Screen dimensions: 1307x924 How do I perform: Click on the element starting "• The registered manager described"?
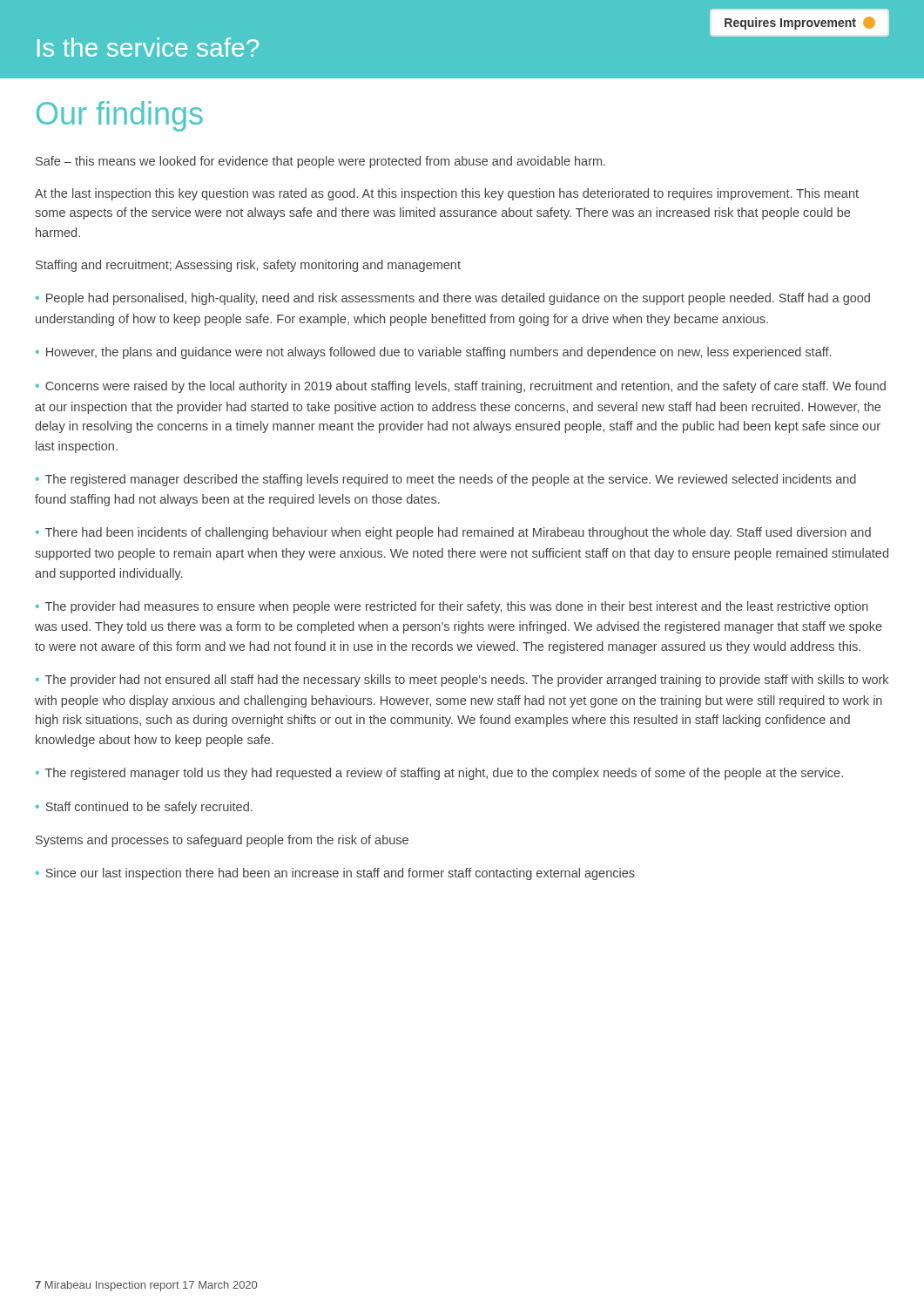point(462,489)
